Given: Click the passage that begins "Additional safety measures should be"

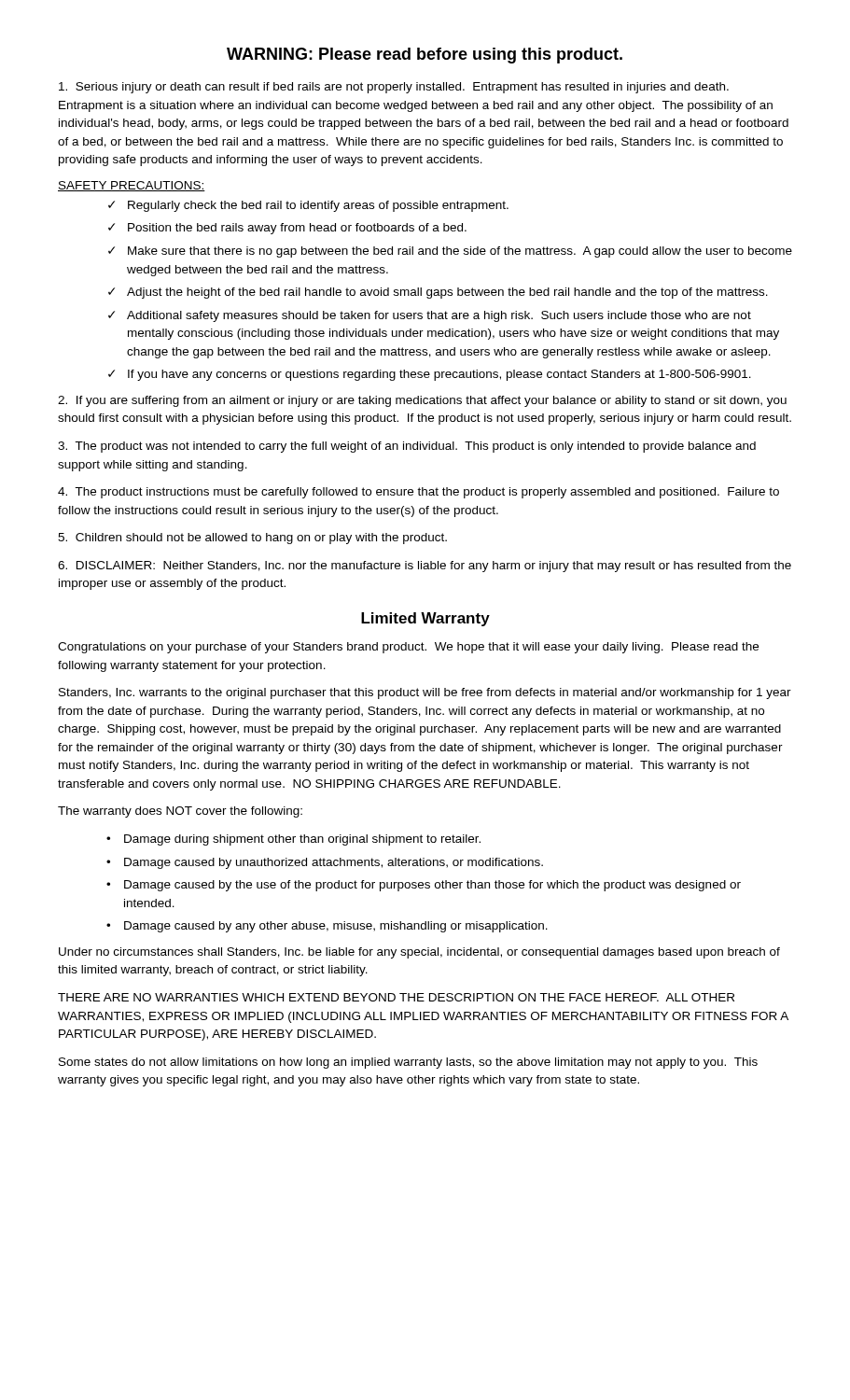Looking at the screenshot, I should click(453, 333).
